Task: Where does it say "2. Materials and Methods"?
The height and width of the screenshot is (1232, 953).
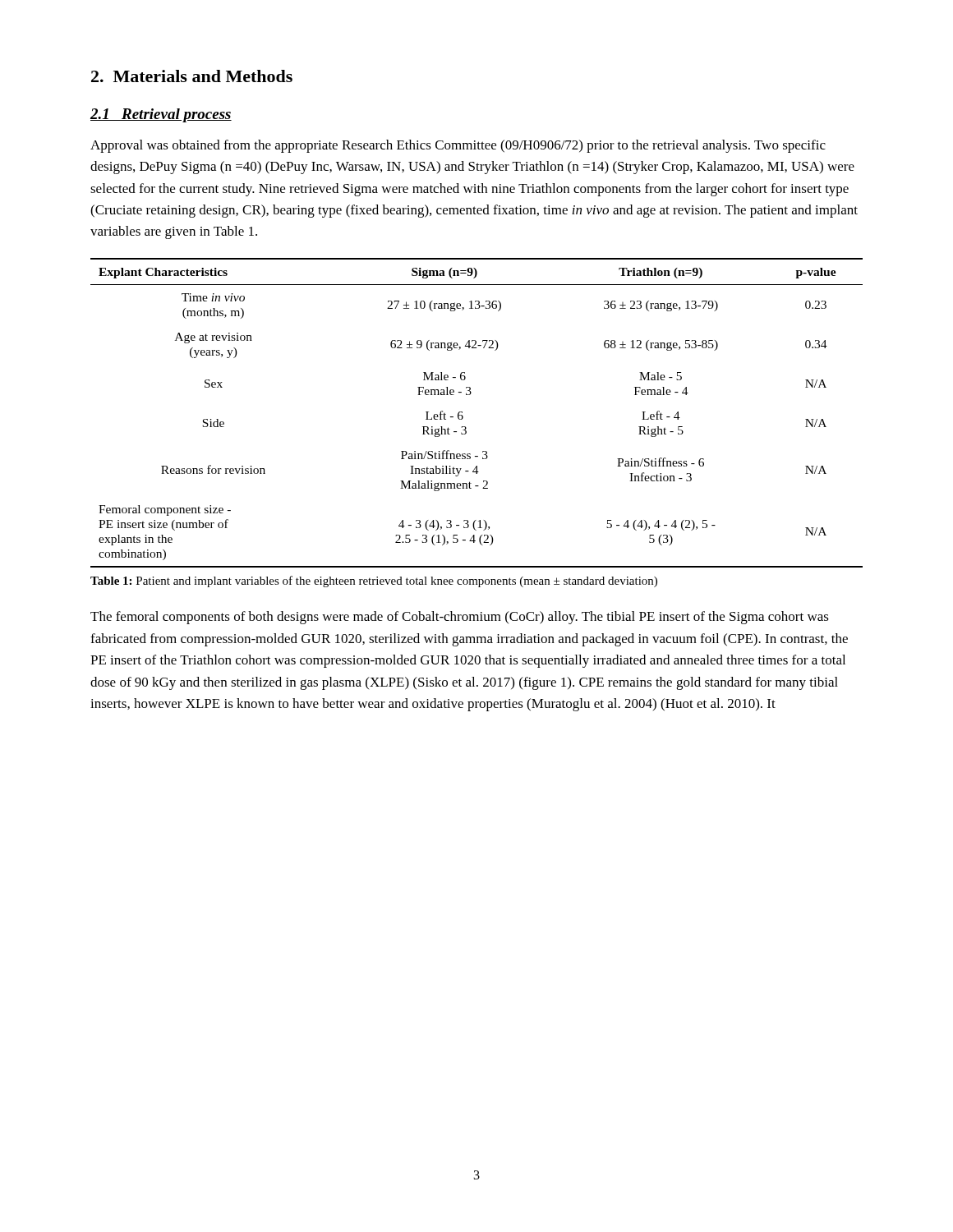Action: (x=192, y=76)
